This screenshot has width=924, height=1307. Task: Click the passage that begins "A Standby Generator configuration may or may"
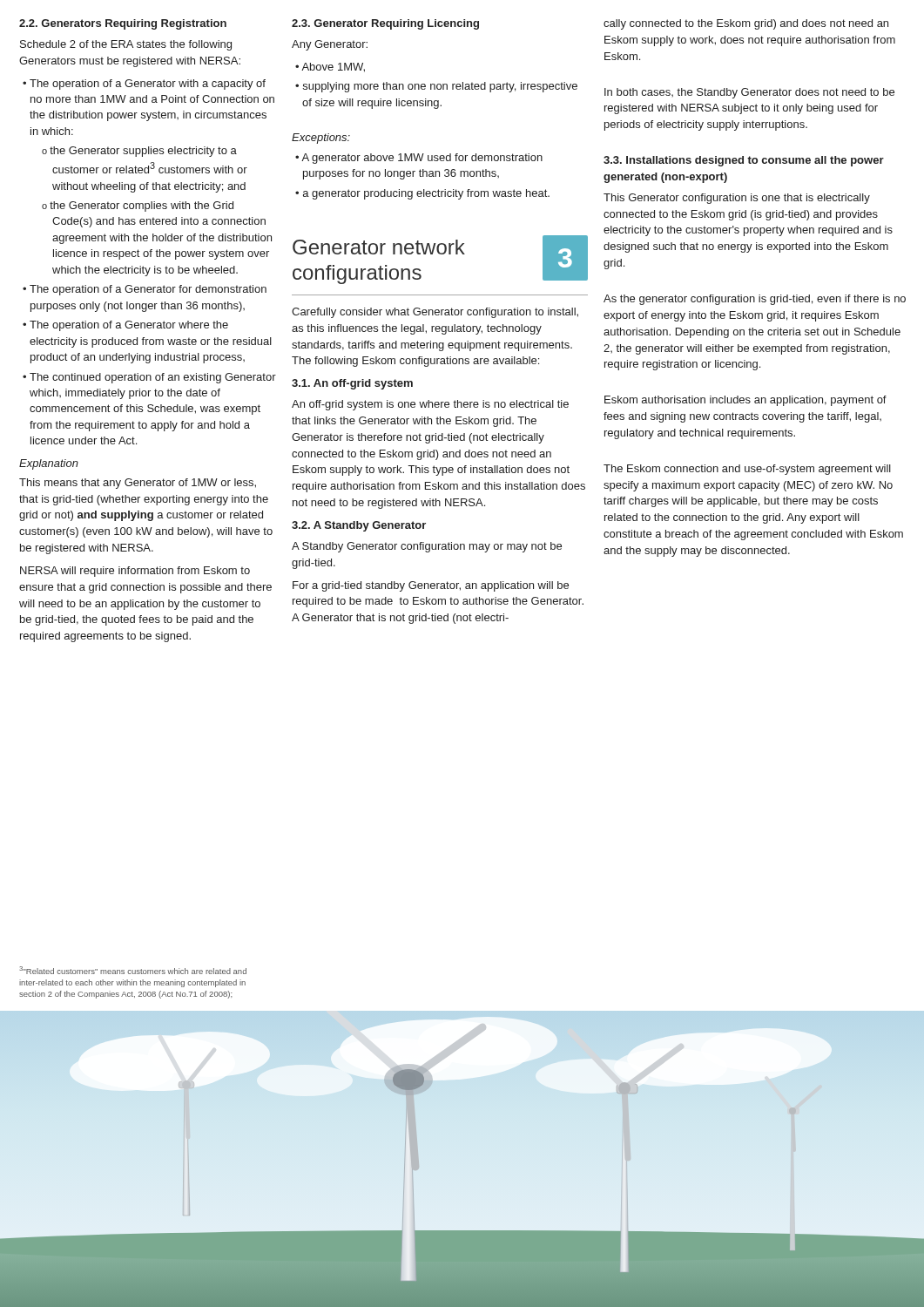pyautogui.click(x=440, y=555)
